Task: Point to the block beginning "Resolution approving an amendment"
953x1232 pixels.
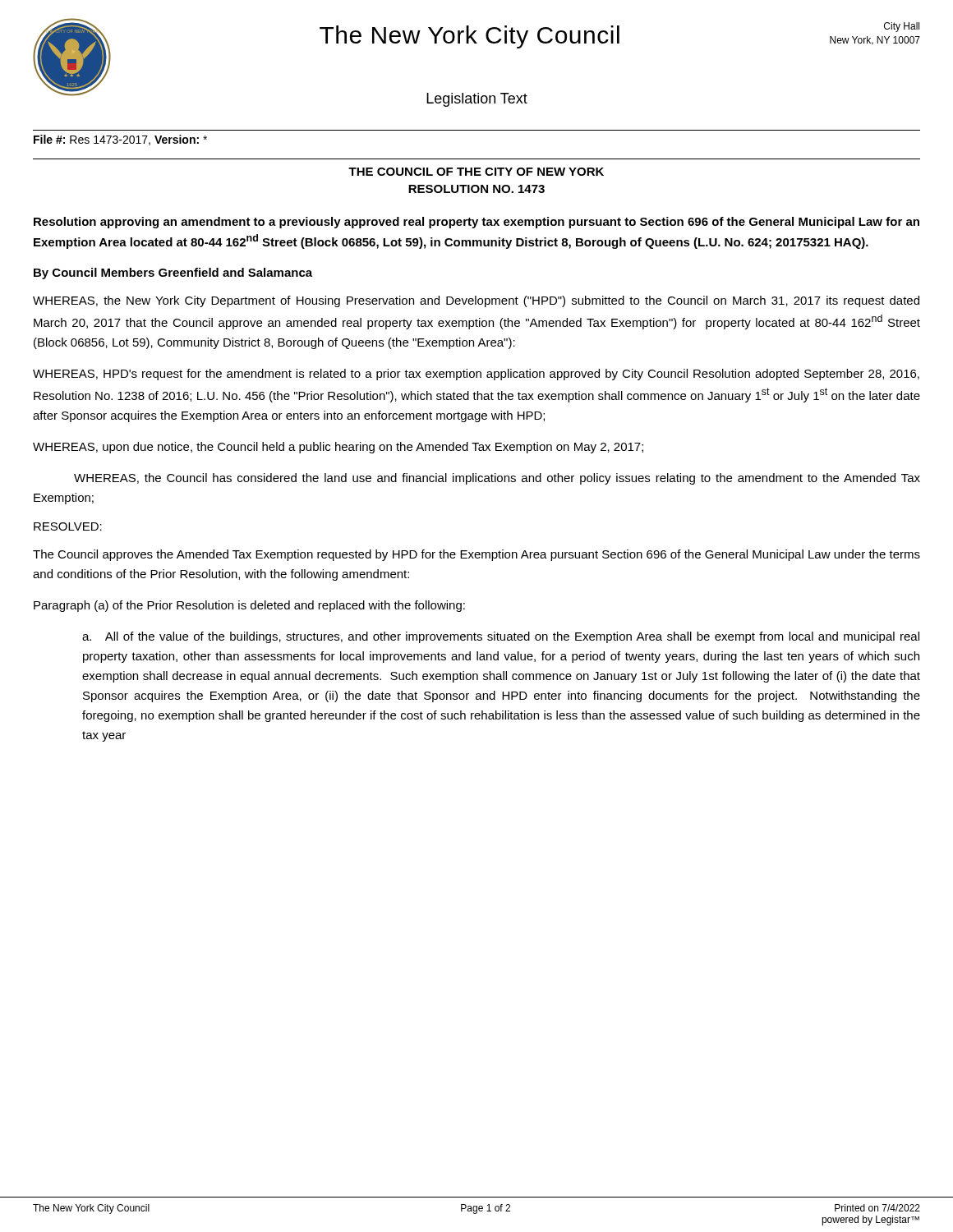Action: point(476,232)
